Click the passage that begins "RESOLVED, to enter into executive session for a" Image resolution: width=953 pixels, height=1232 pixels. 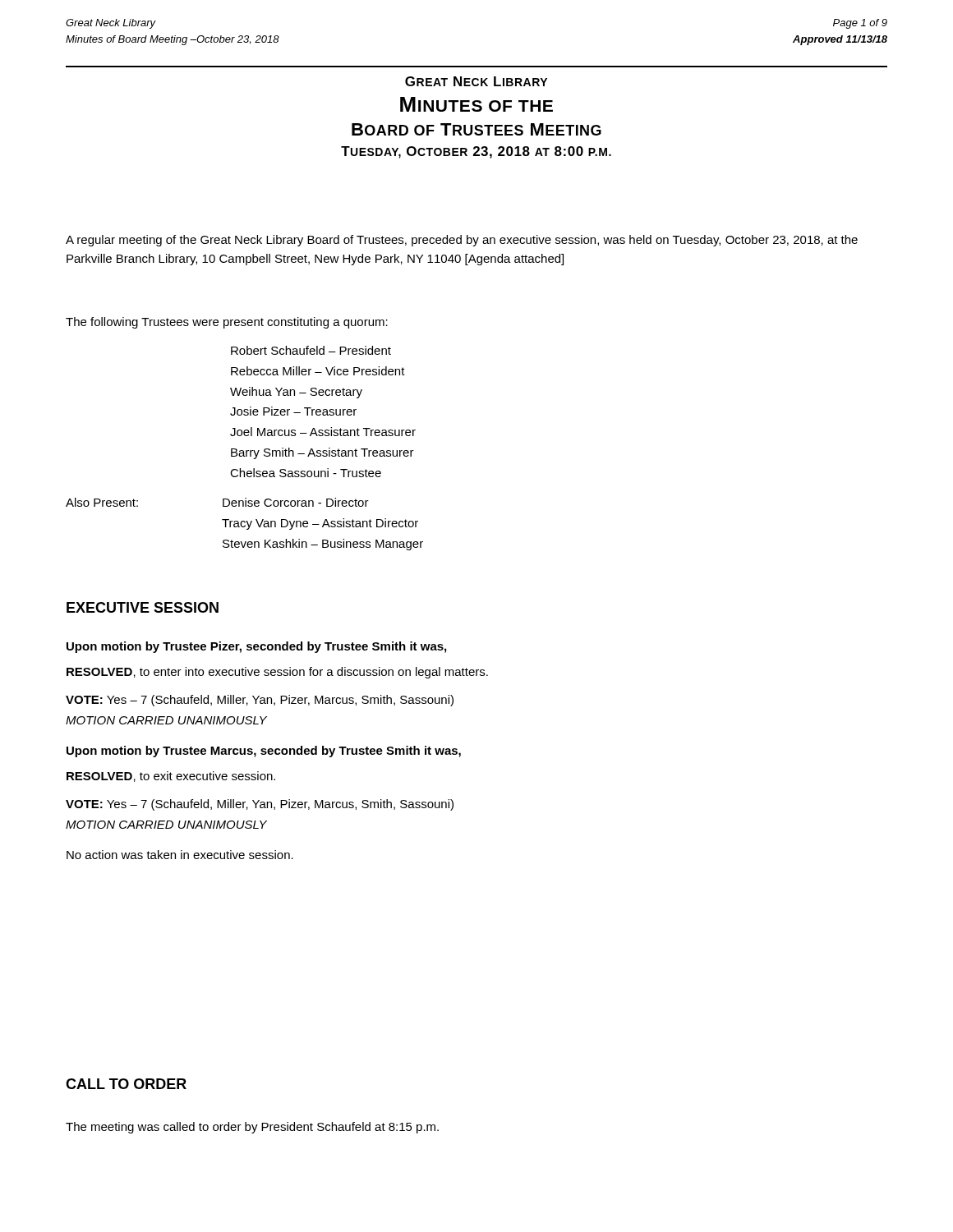pos(277,672)
